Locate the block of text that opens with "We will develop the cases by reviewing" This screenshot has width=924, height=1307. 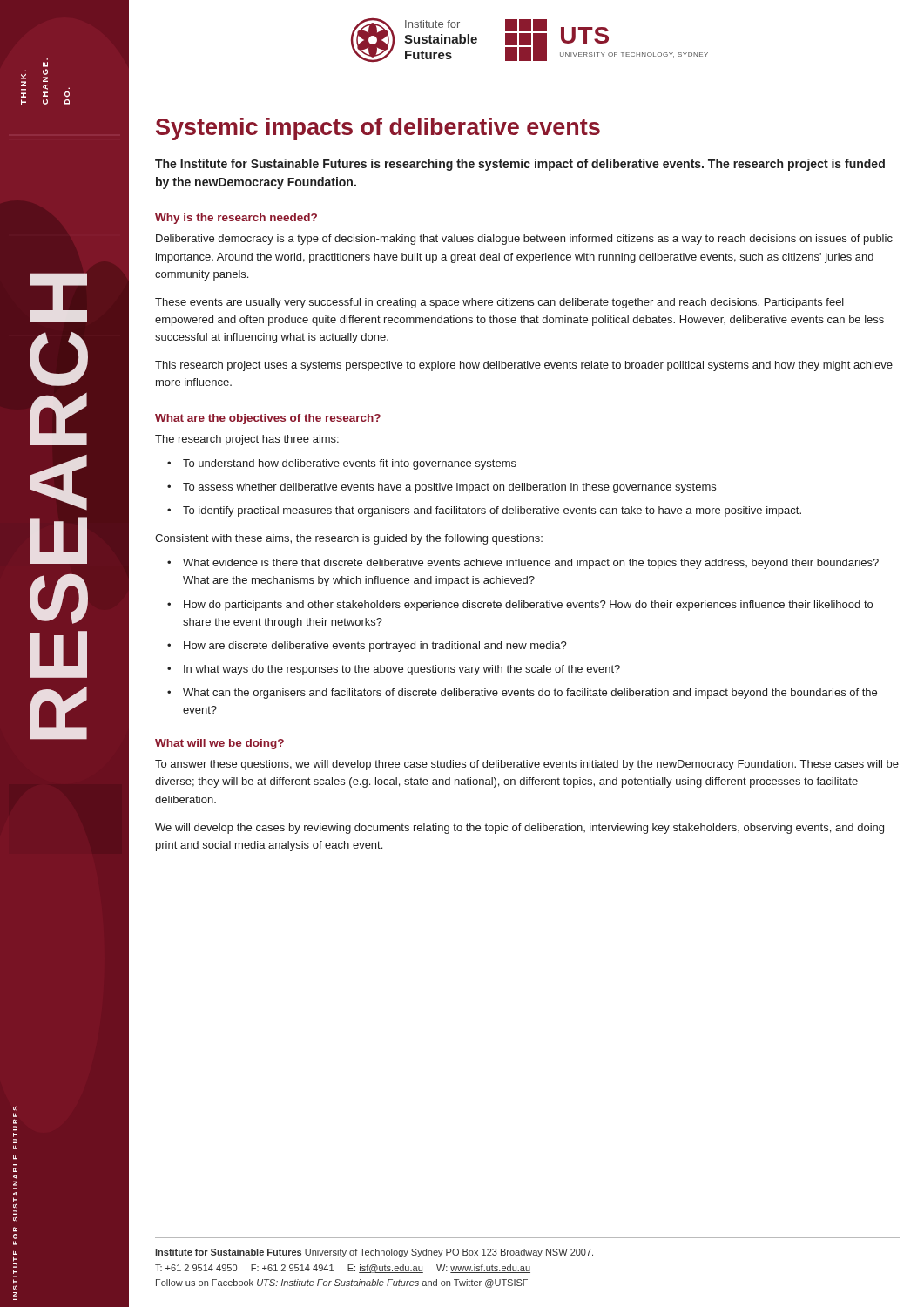click(x=520, y=836)
